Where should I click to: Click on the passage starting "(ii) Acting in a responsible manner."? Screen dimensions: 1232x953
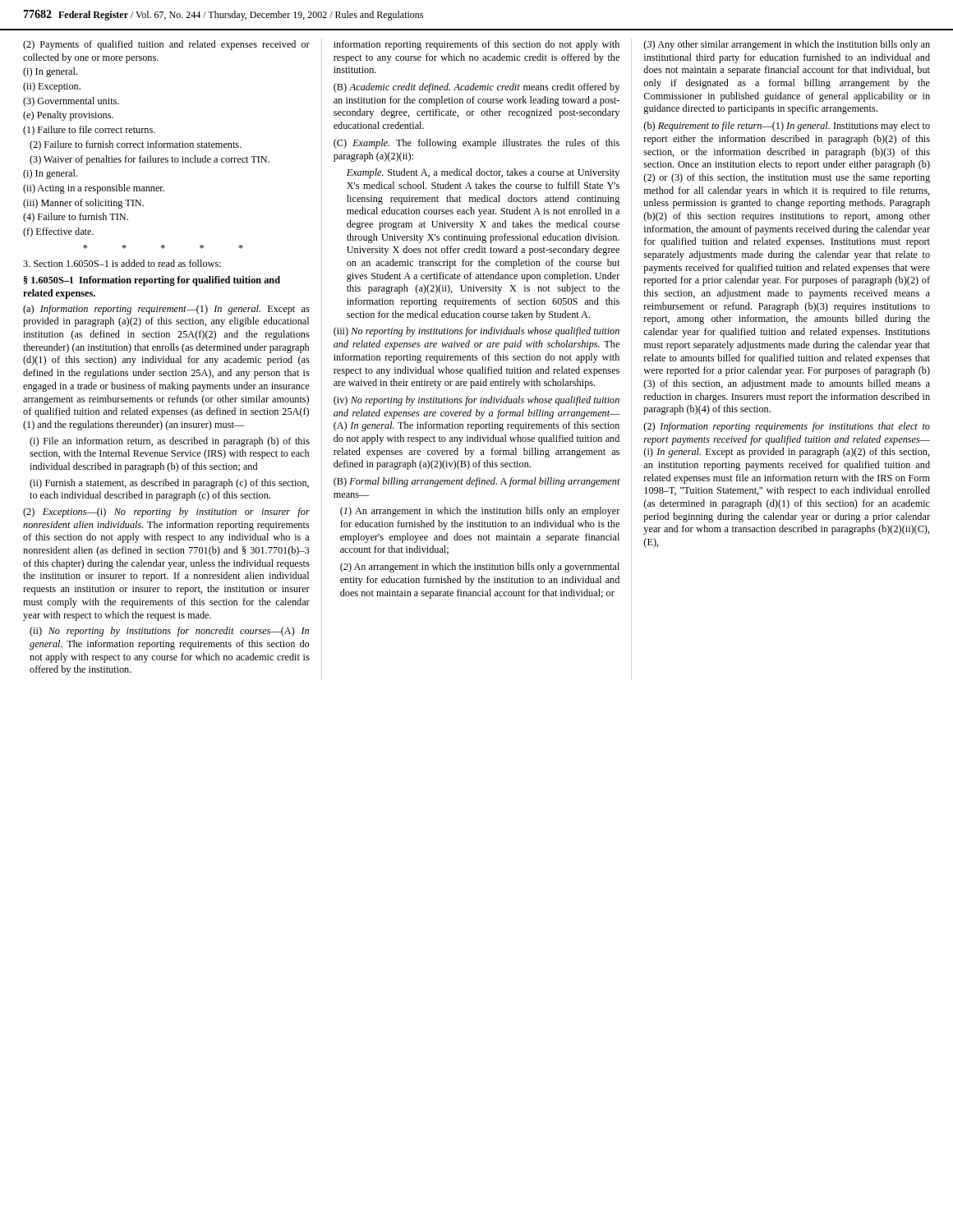pyautogui.click(x=94, y=188)
